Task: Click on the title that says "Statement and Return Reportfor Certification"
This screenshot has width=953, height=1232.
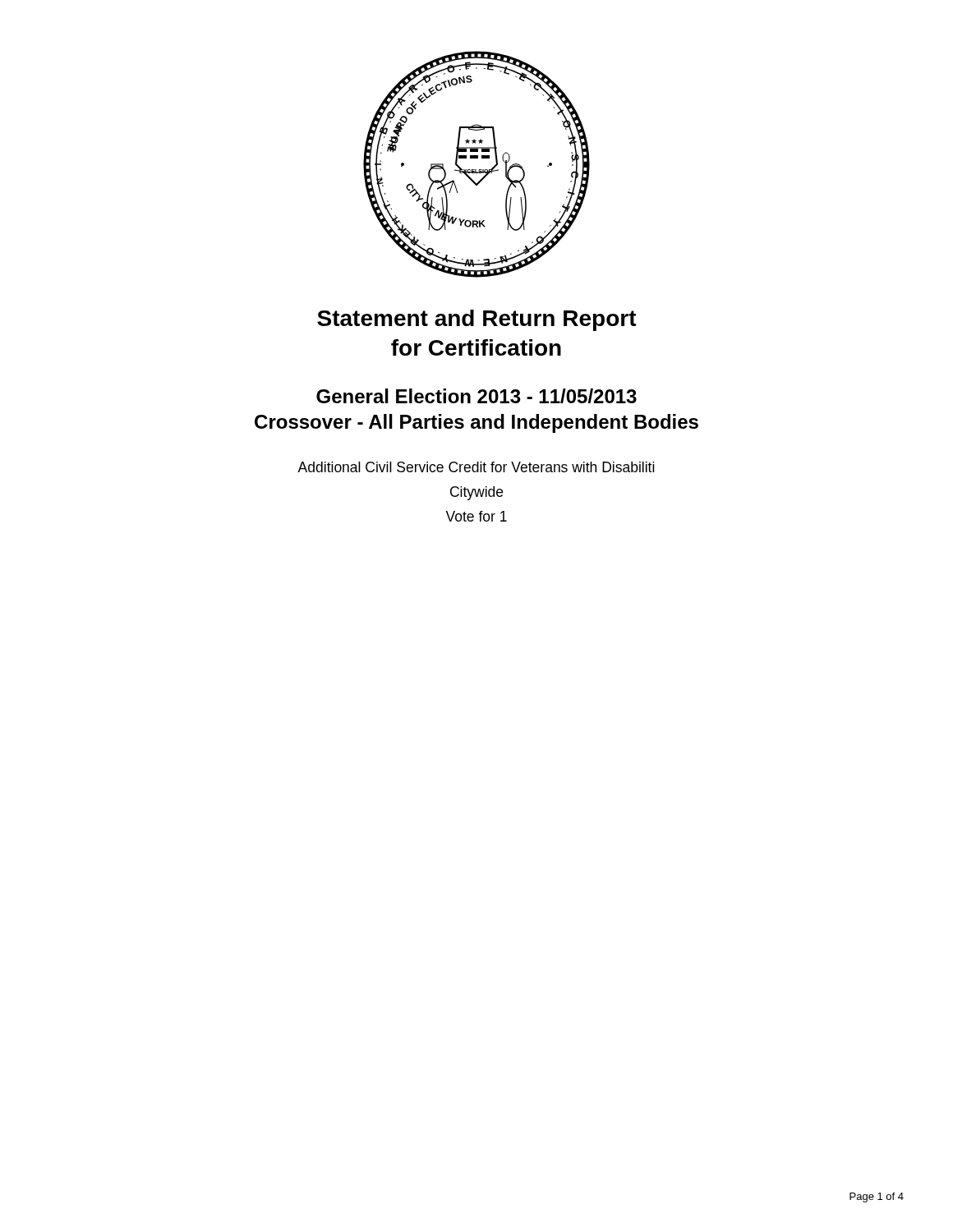Action: click(476, 334)
